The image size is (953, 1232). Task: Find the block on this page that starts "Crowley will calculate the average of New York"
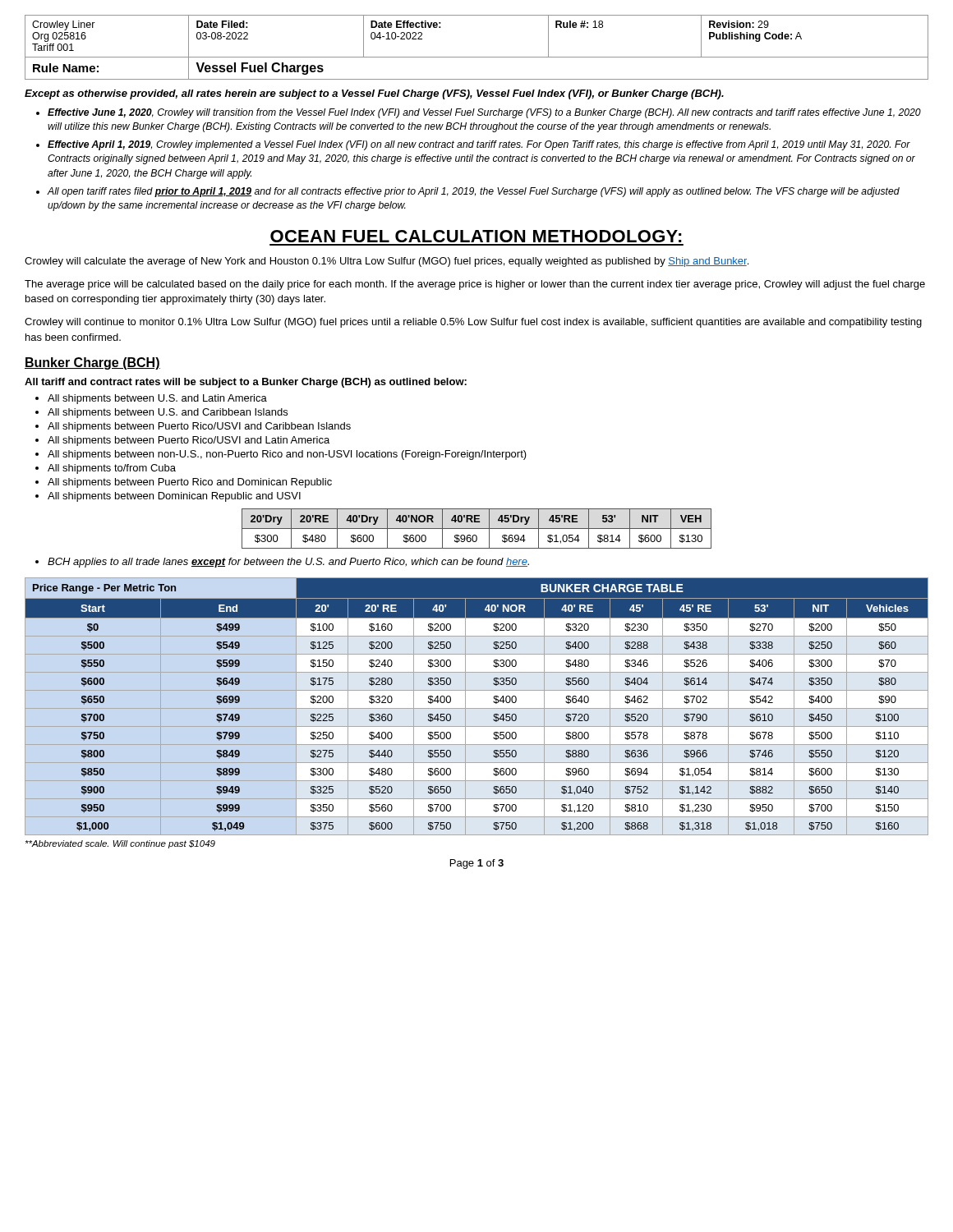pyautogui.click(x=387, y=261)
